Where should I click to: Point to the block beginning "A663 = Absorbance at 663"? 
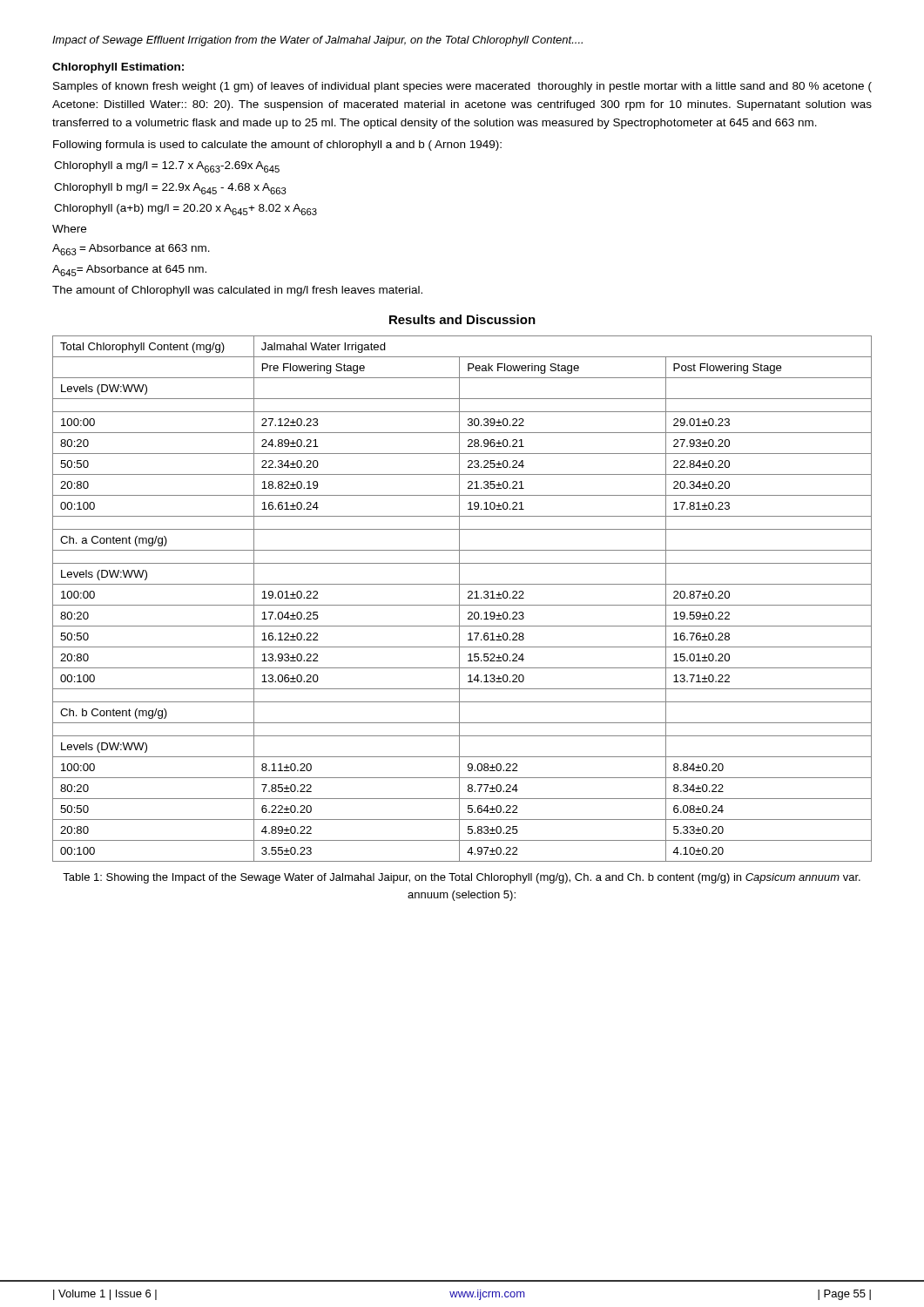point(131,249)
